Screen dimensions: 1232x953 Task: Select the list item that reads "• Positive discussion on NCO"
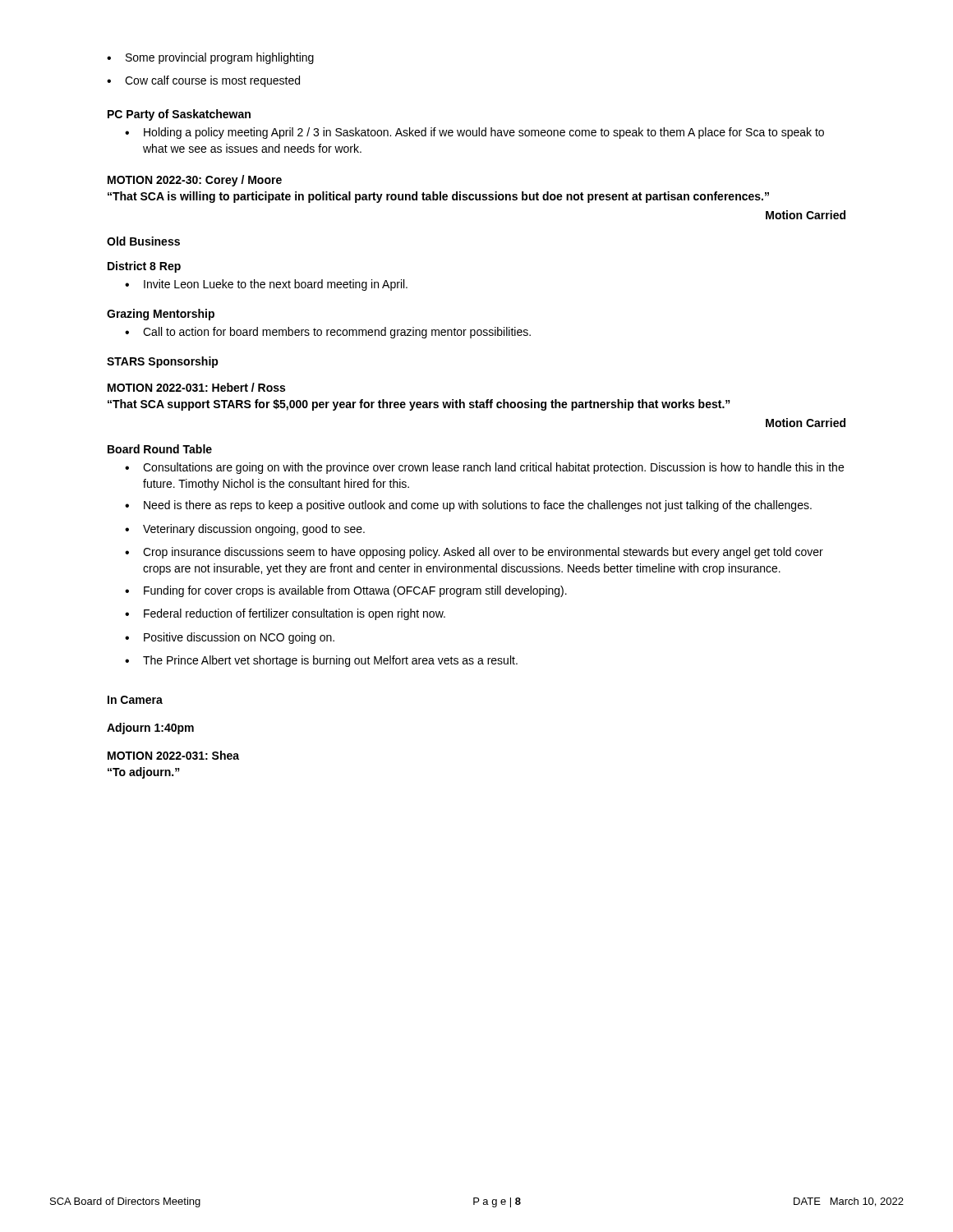[x=230, y=638]
